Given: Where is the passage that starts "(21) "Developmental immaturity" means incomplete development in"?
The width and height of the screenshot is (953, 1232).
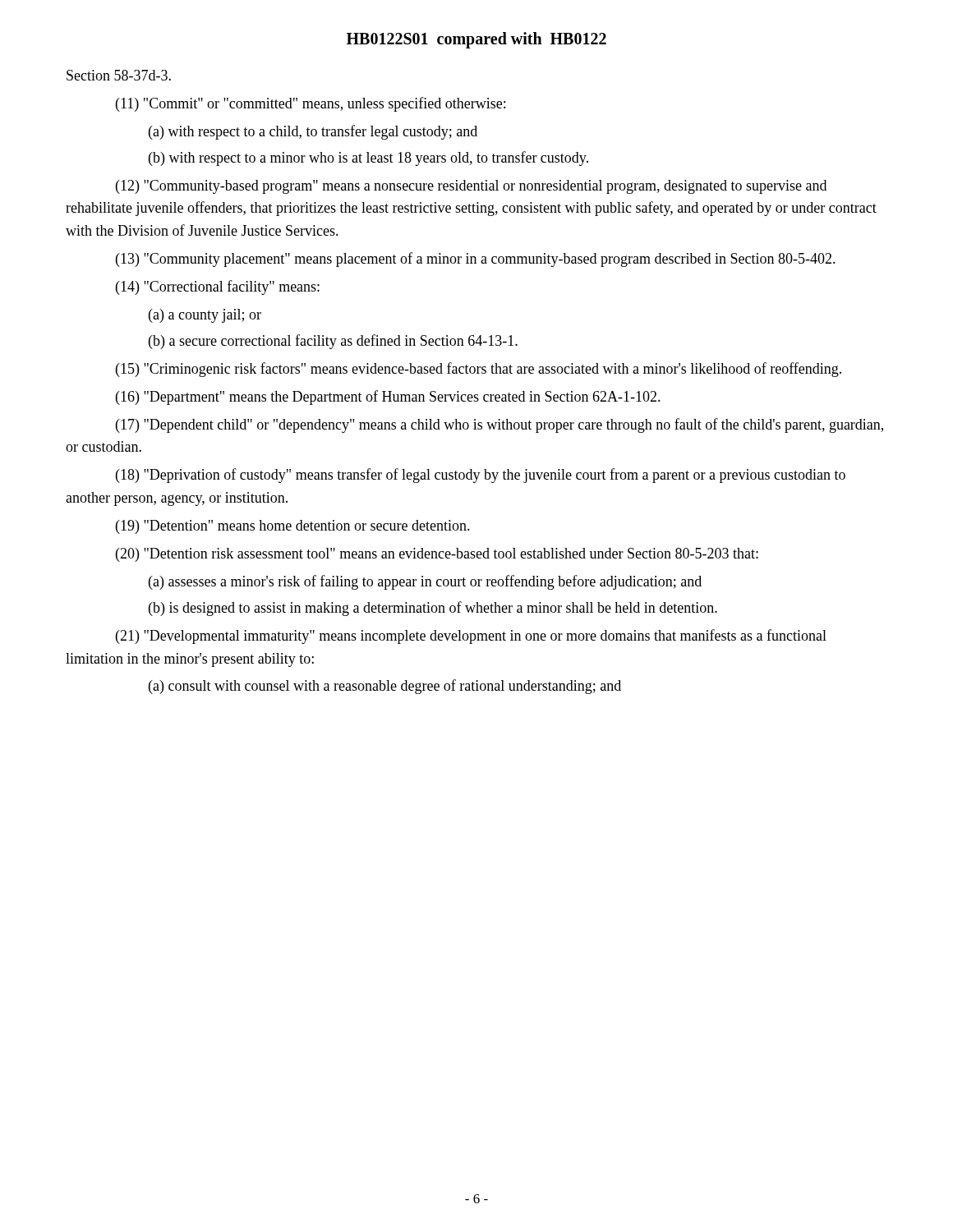Looking at the screenshot, I should pyautogui.click(x=446, y=647).
